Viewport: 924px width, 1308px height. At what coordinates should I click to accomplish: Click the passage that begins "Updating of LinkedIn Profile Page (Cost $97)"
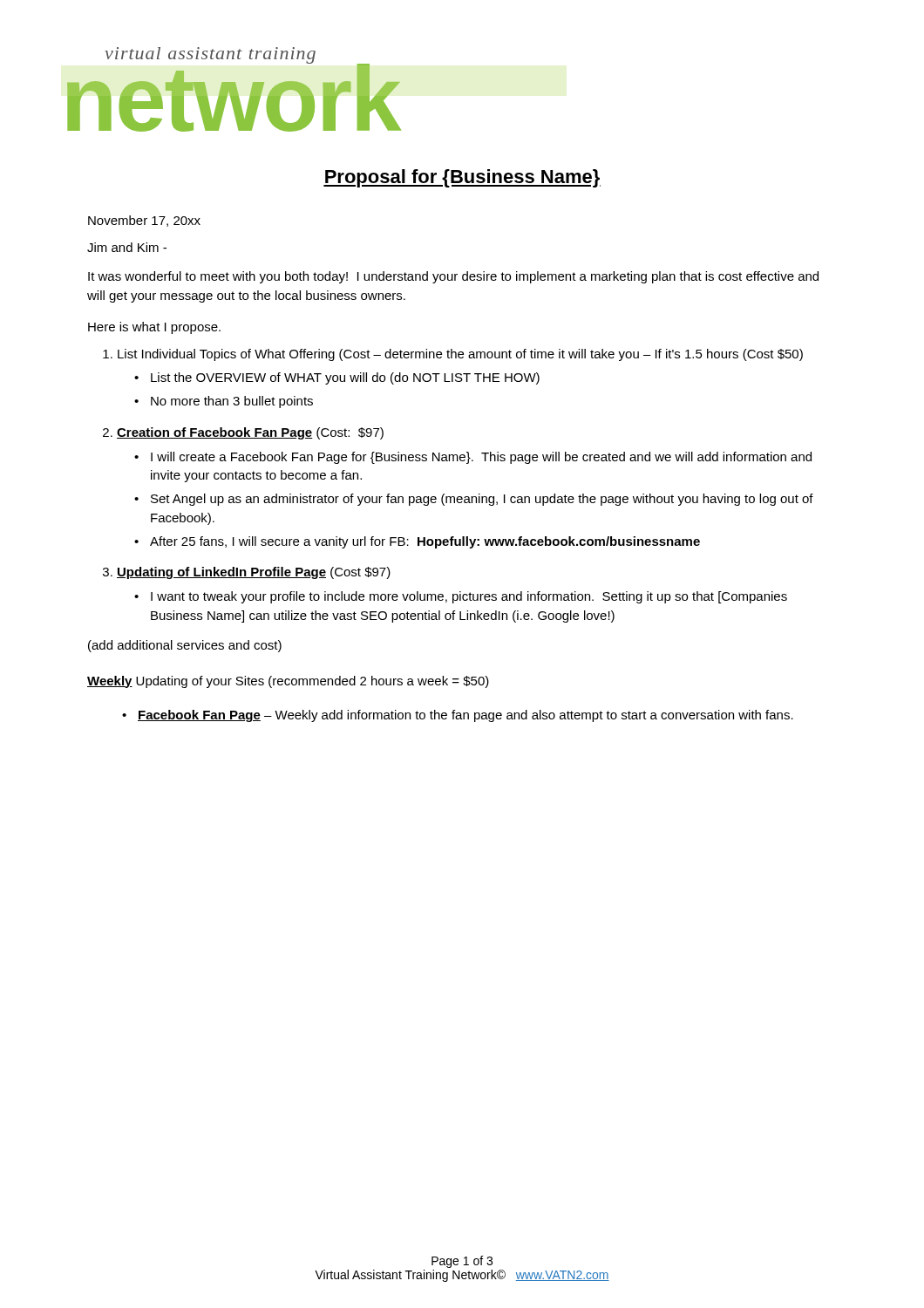[462, 594]
